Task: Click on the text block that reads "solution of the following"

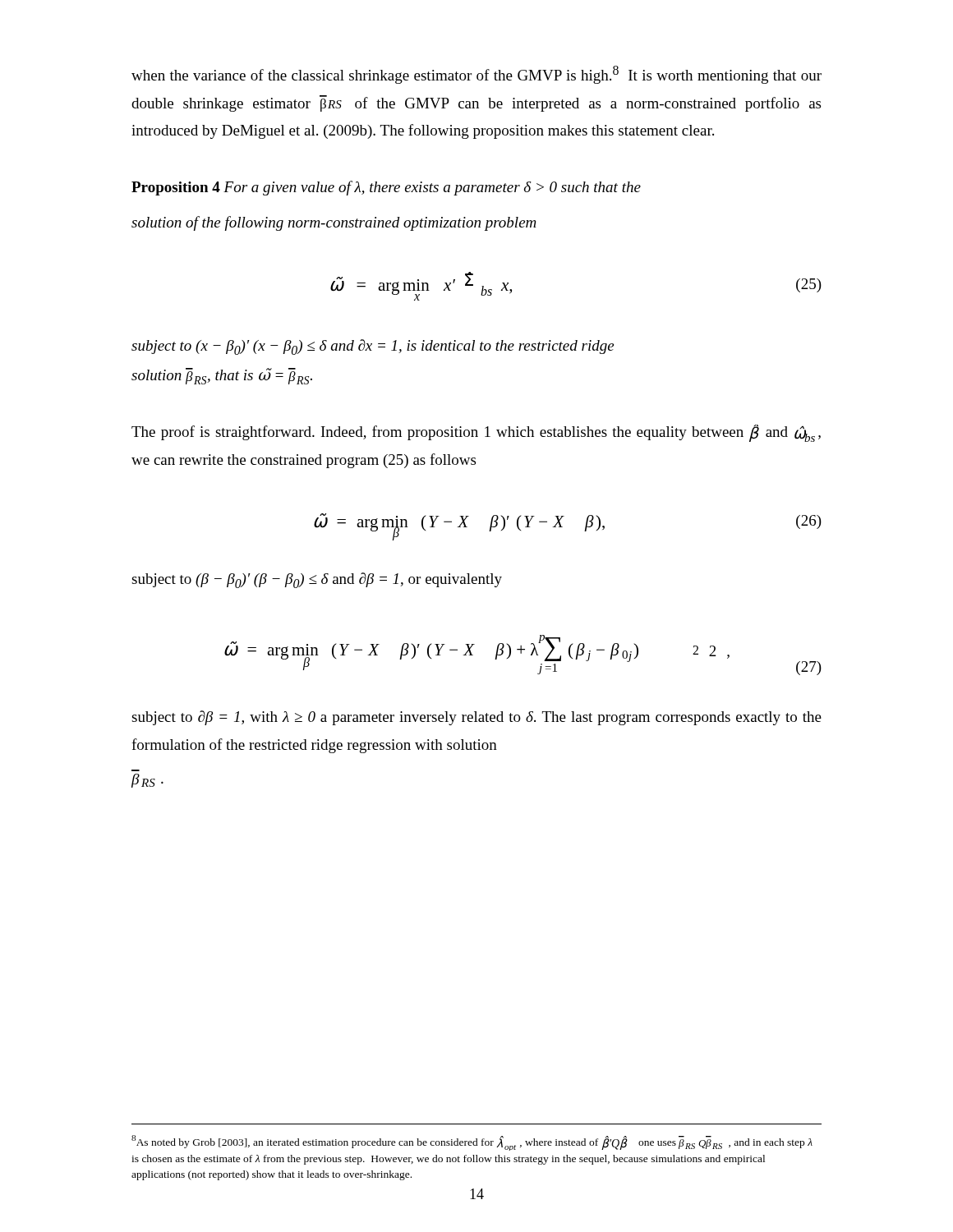Action: [334, 222]
